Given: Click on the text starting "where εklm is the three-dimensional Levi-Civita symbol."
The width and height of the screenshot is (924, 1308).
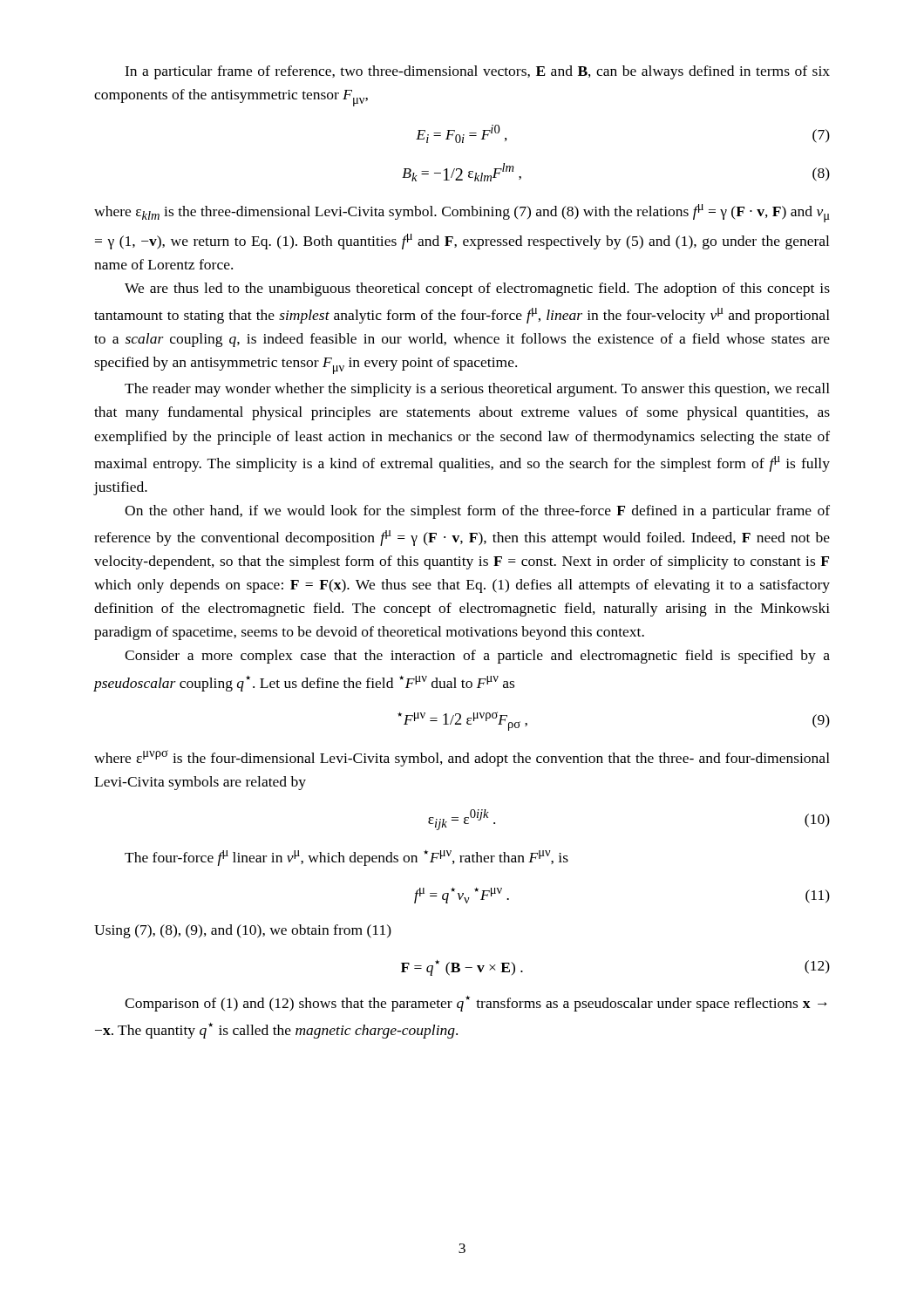Looking at the screenshot, I should [462, 445].
